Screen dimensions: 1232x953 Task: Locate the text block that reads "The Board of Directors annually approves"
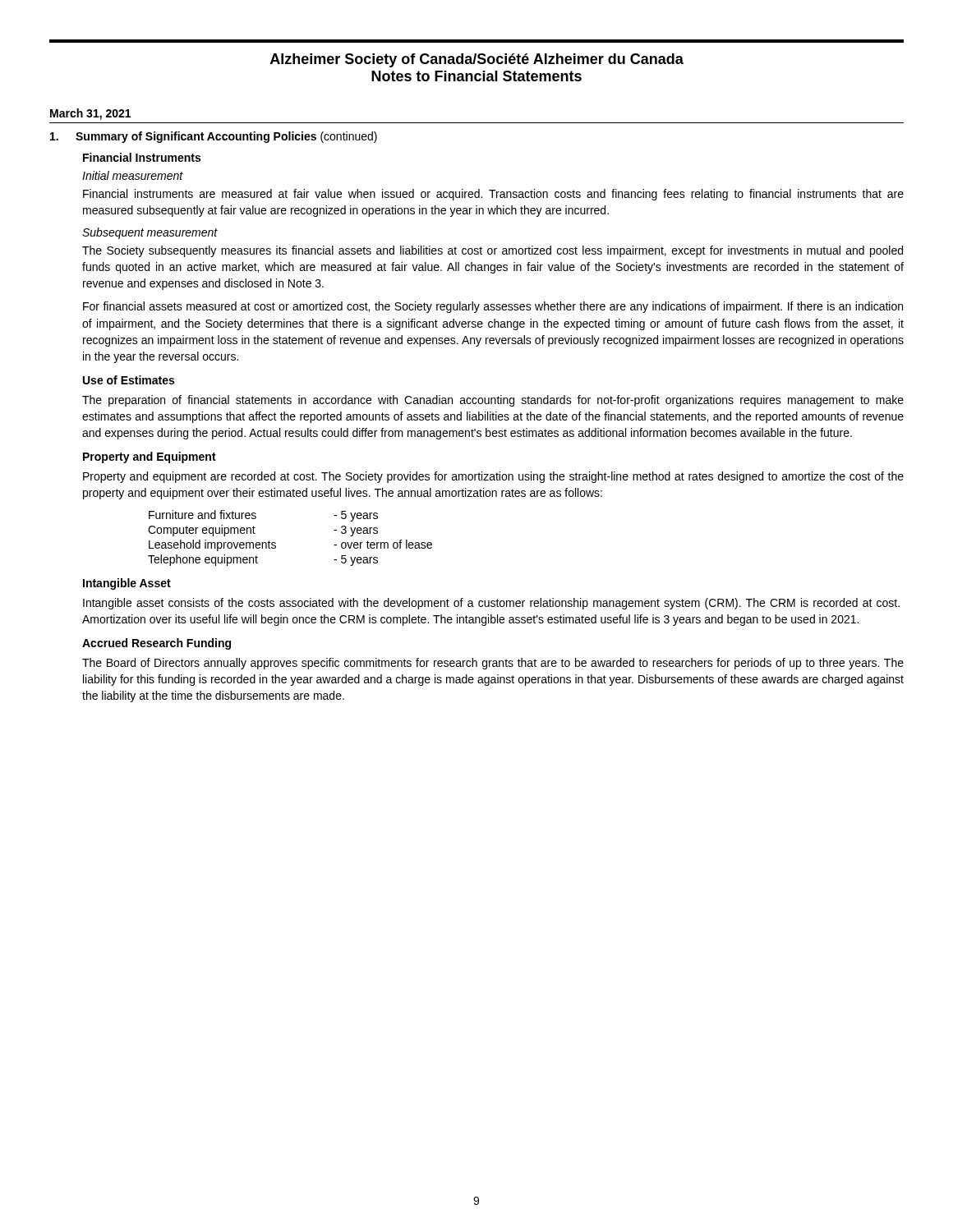pyautogui.click(x=493, y=679)
